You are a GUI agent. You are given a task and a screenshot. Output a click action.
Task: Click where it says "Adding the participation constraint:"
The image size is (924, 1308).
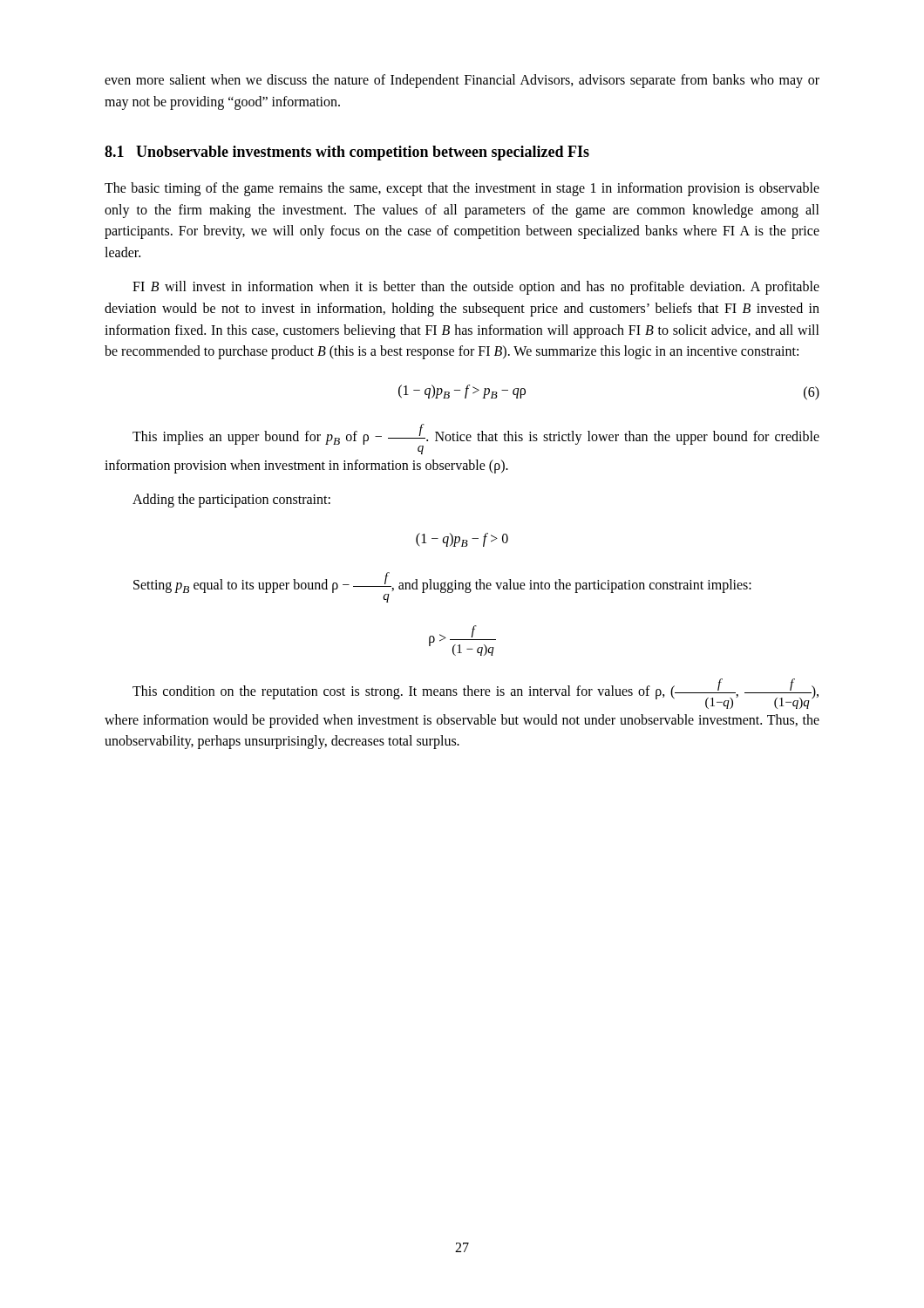coord(232,499)
